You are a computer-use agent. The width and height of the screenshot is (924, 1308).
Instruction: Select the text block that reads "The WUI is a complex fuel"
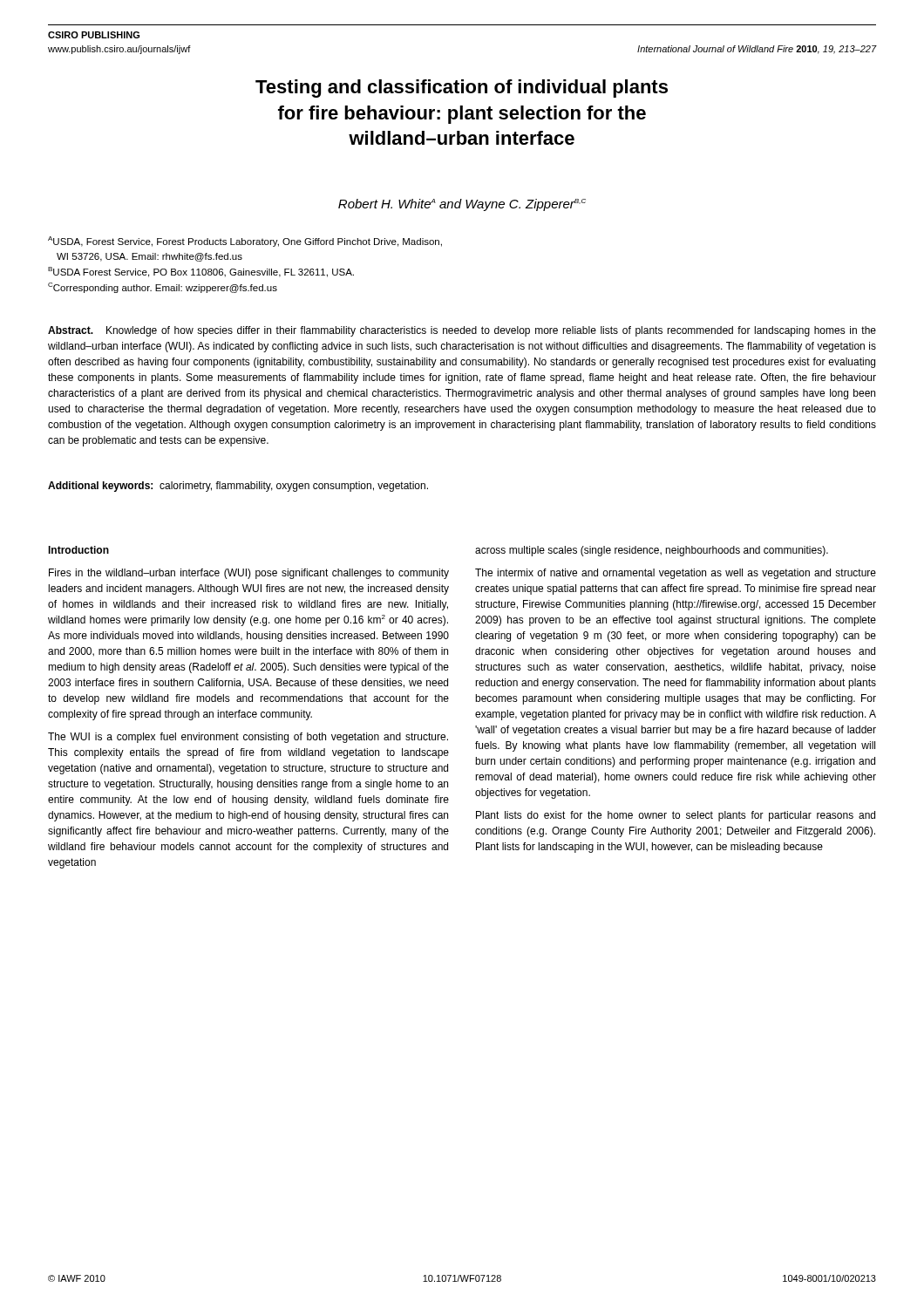tap(248, 800)
